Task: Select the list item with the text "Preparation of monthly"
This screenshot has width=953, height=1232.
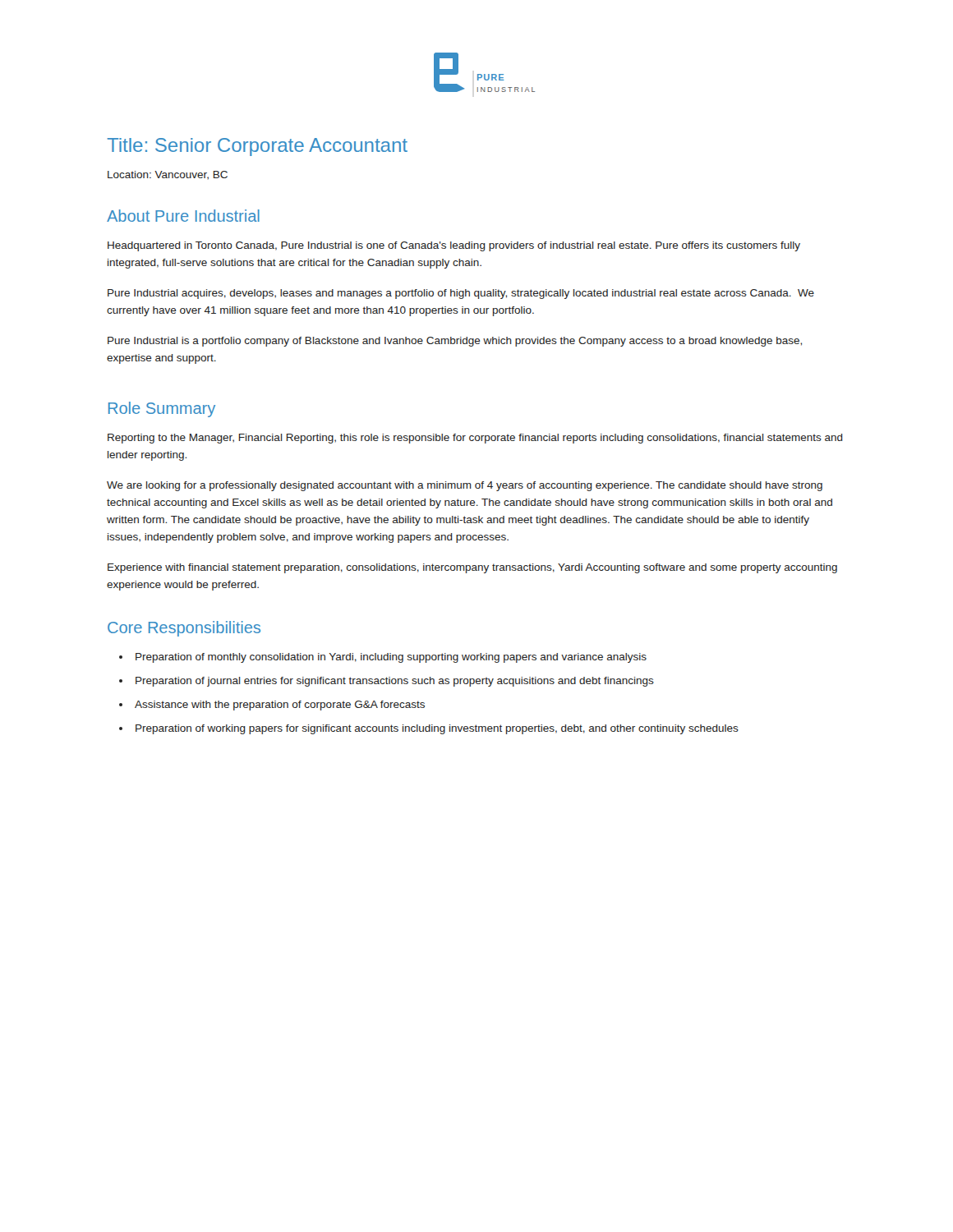Action: 391,657
